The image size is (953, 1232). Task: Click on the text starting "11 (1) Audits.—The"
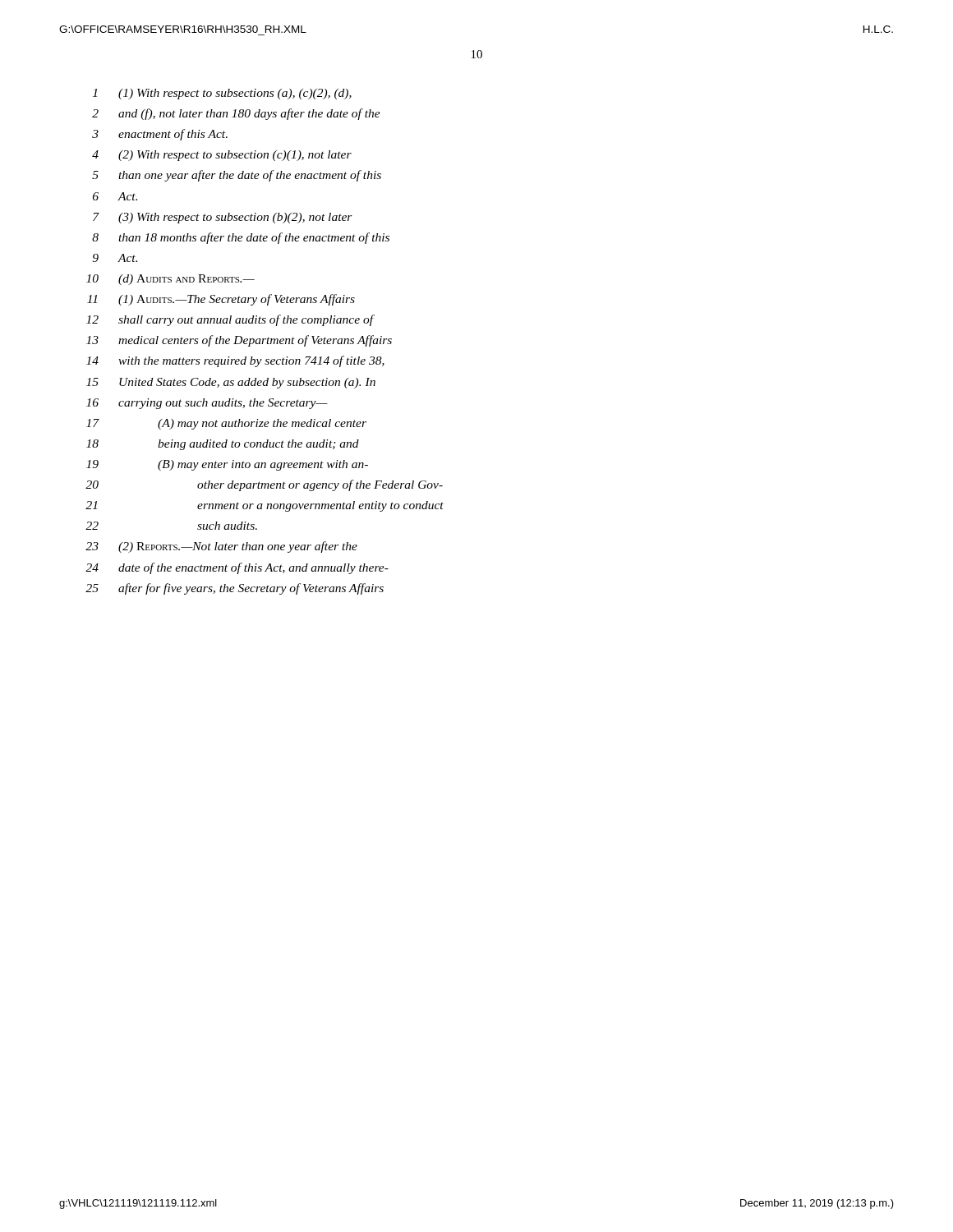tap(221, 300)
